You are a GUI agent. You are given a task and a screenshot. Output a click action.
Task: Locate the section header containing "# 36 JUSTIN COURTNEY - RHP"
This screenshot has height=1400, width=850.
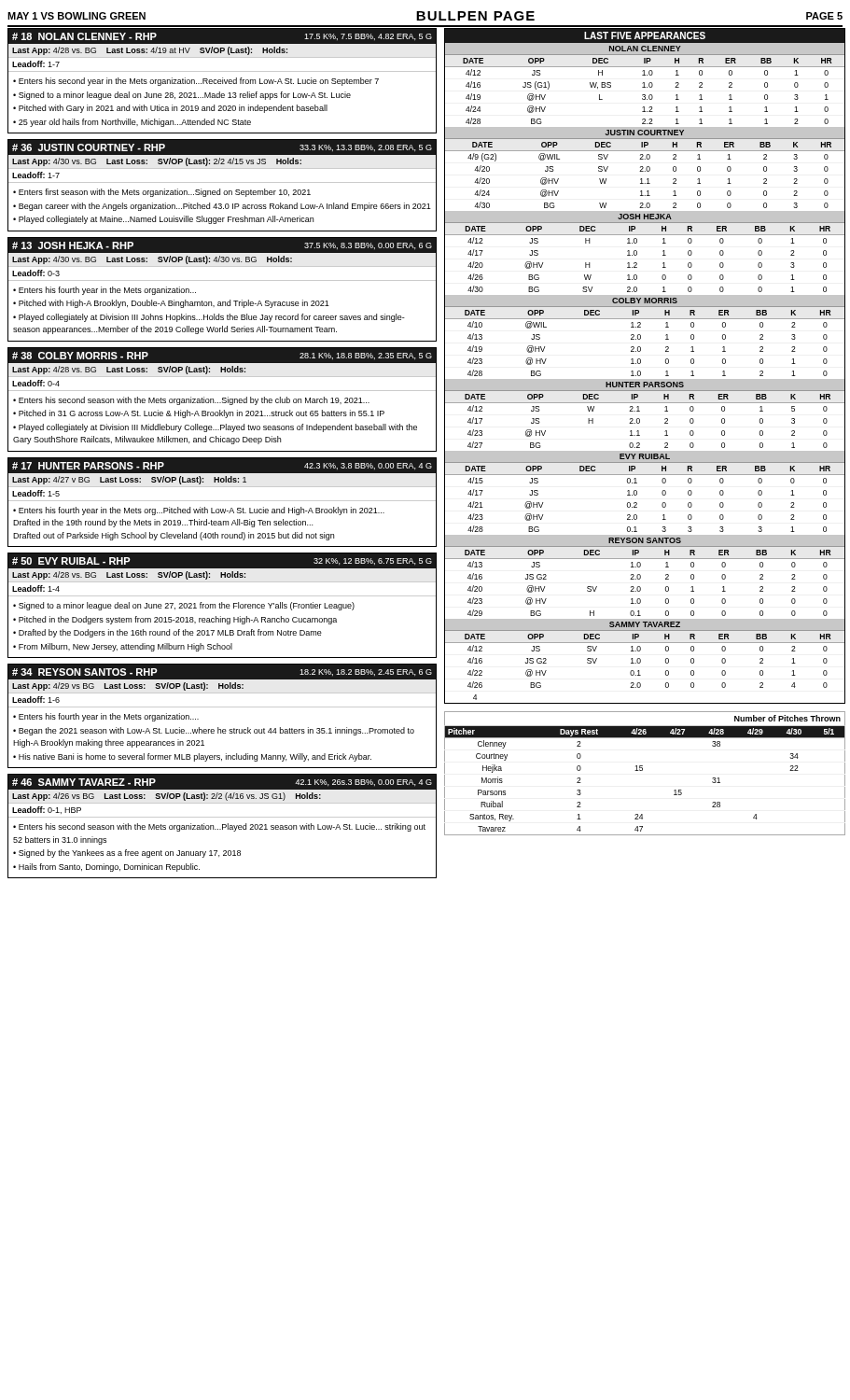coord(222,185)
